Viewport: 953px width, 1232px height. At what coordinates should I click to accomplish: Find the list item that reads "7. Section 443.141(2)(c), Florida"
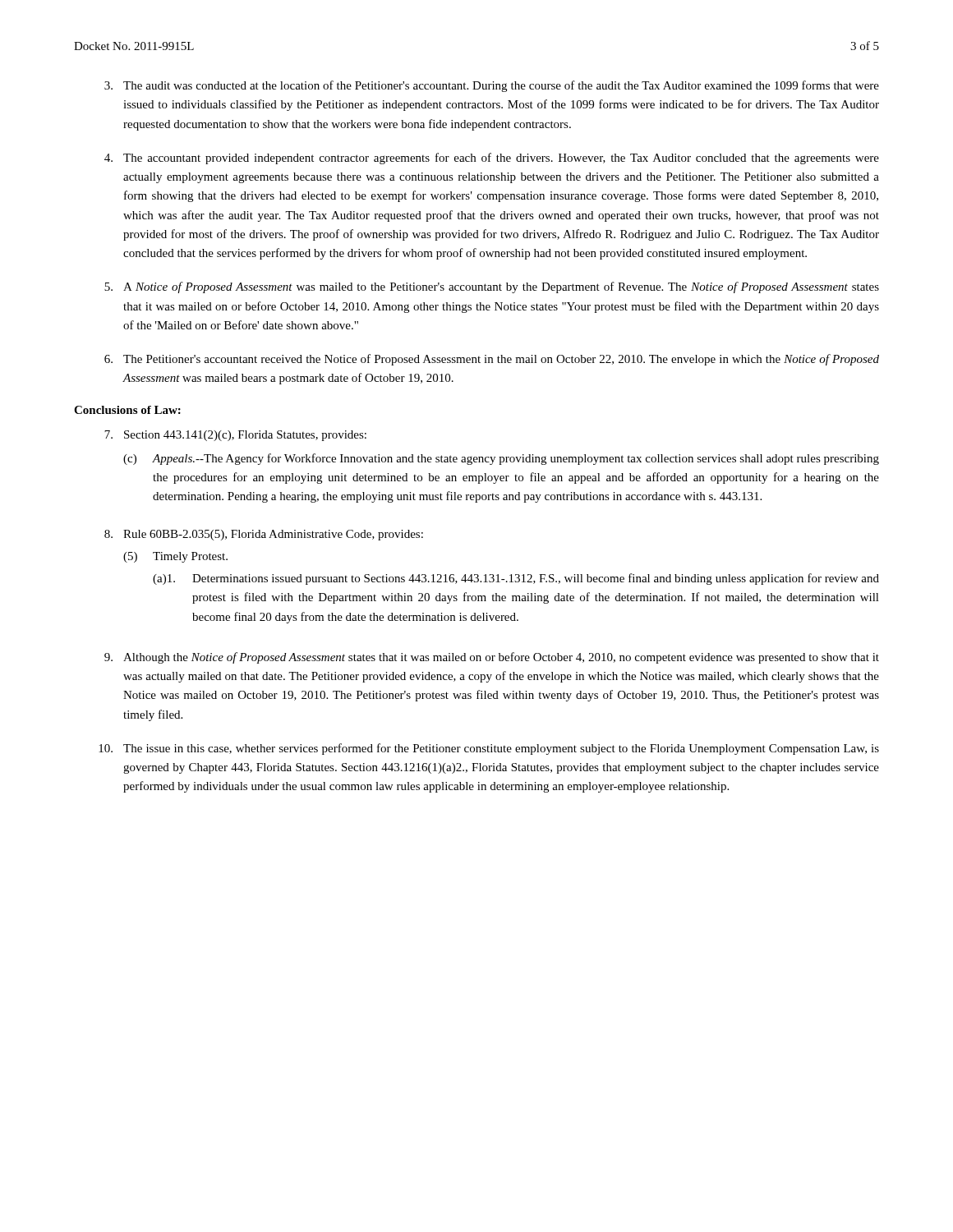point(476,467)
